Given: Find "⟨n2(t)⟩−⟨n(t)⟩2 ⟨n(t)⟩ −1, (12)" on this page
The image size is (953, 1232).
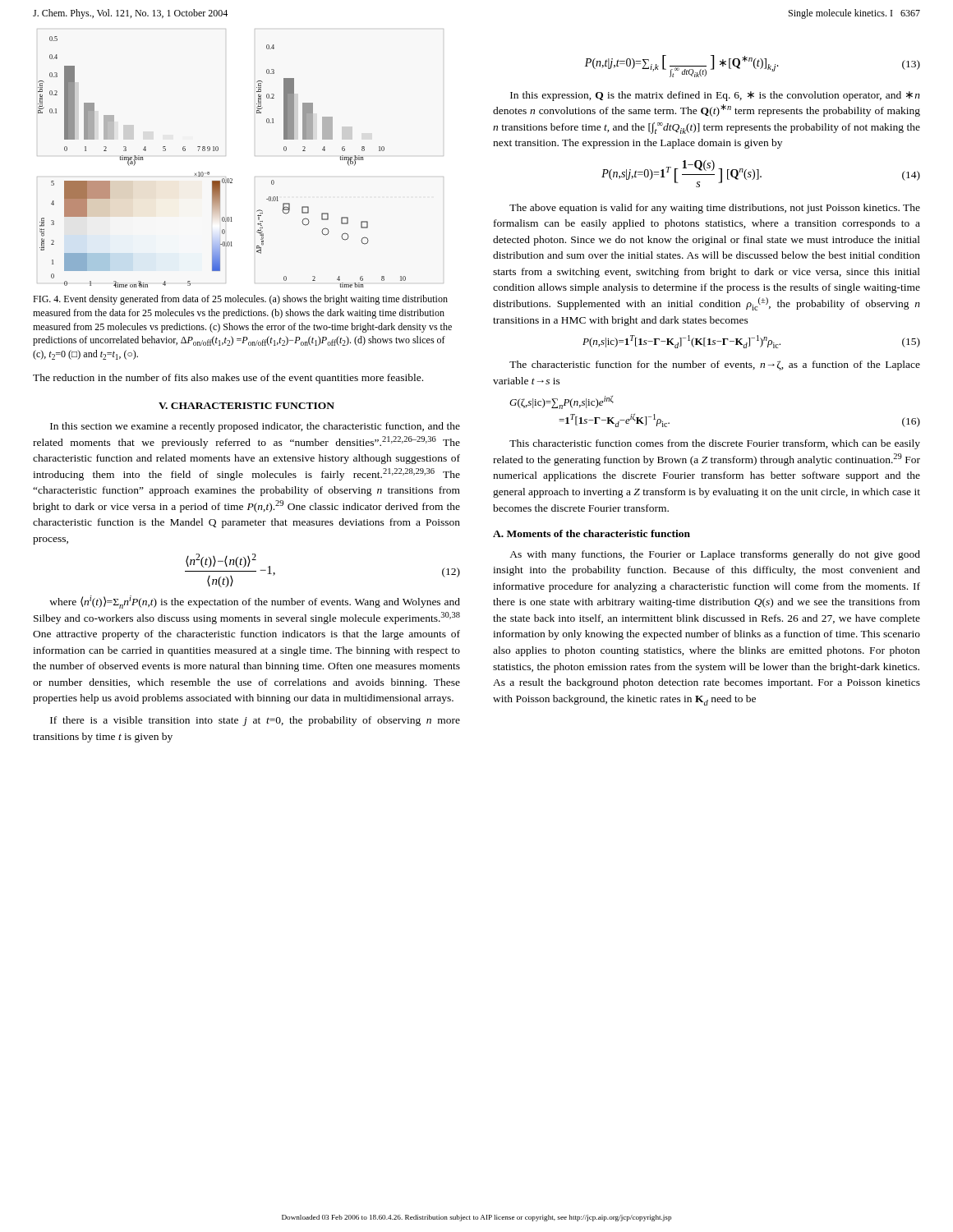Looking at the screenshot, I should 221,571.
